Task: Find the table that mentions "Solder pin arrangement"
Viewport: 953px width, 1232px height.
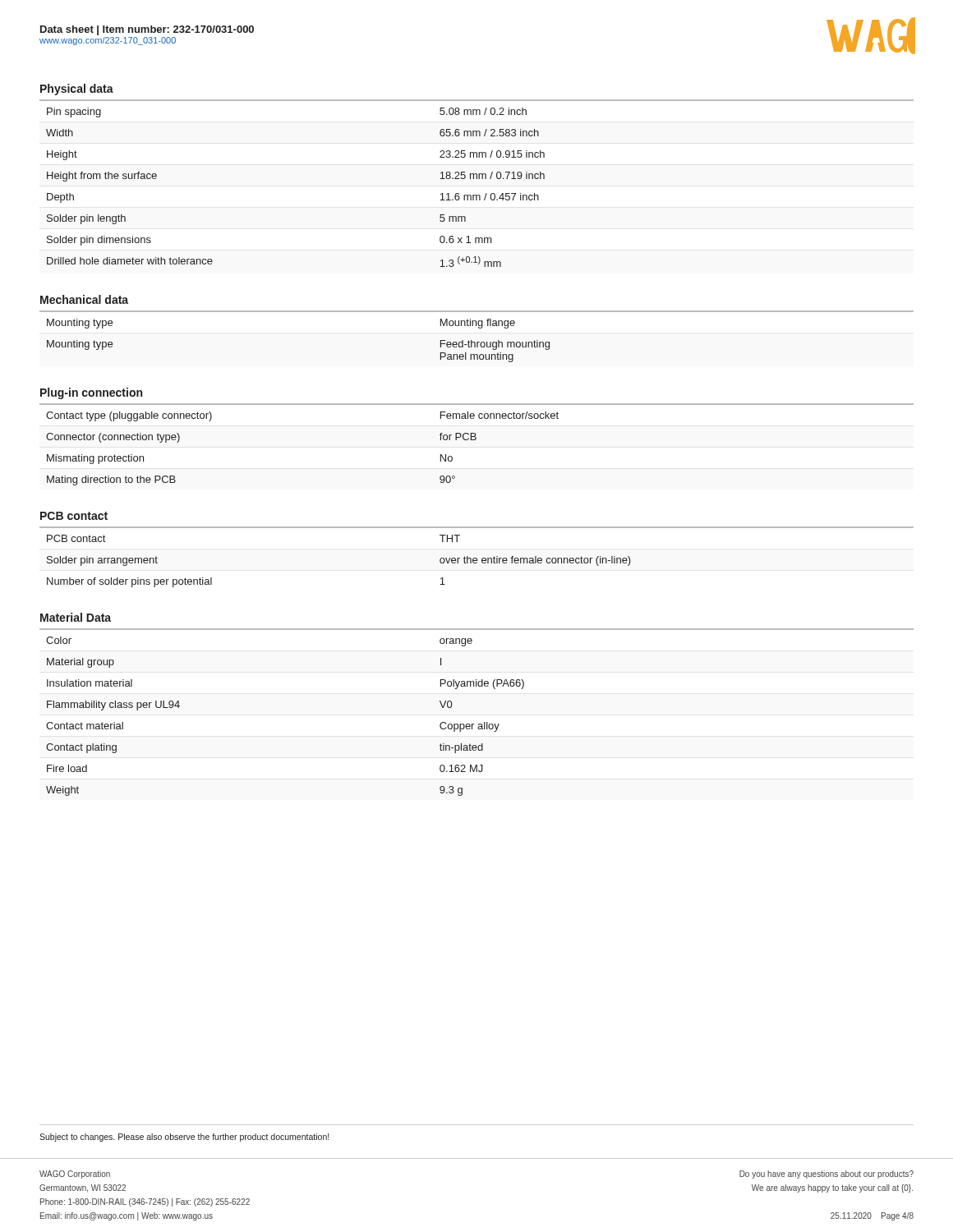Action: pyautogui.click(x=476, y=560)
